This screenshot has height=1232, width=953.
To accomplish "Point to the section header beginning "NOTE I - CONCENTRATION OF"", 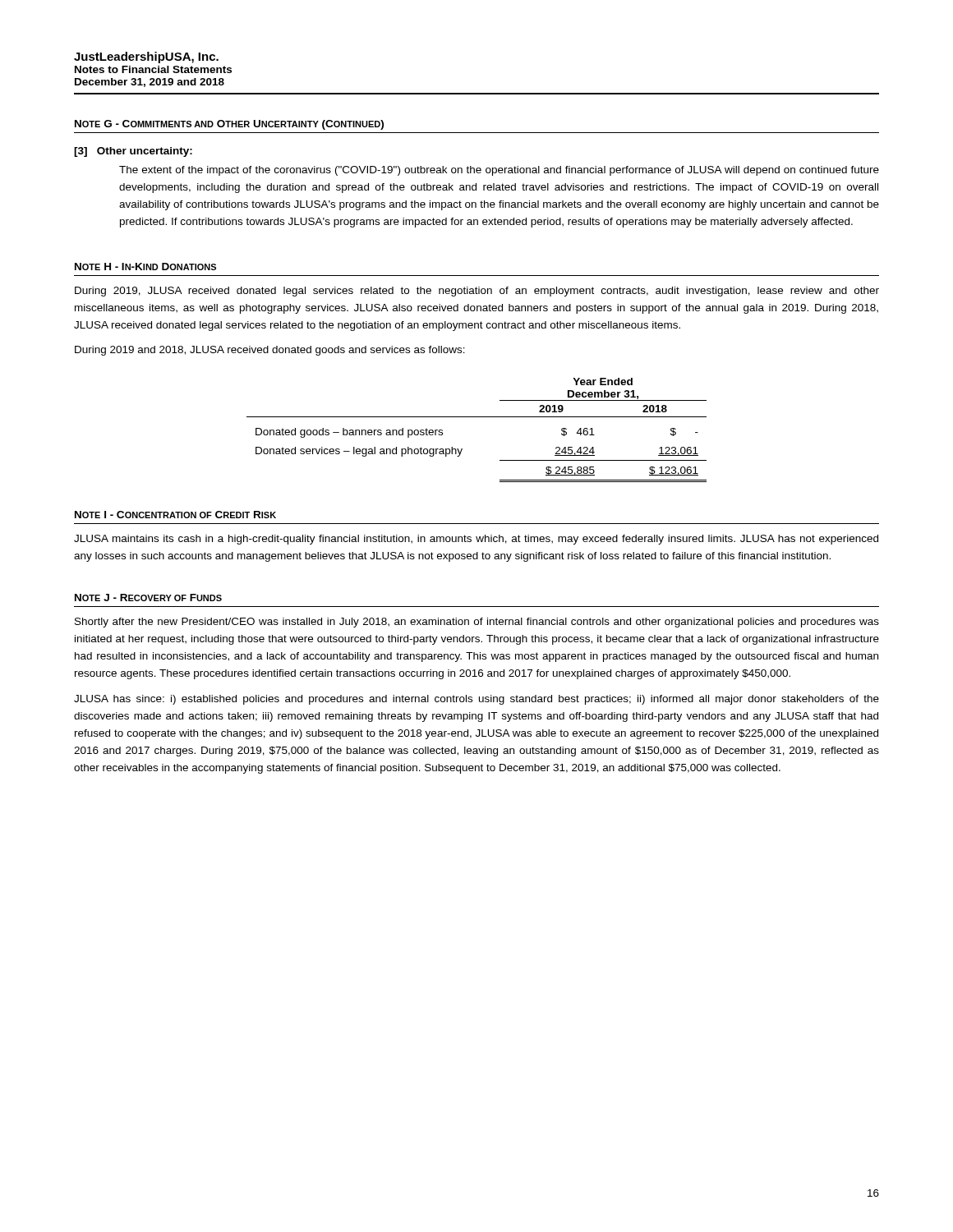I will pos(175,515).
